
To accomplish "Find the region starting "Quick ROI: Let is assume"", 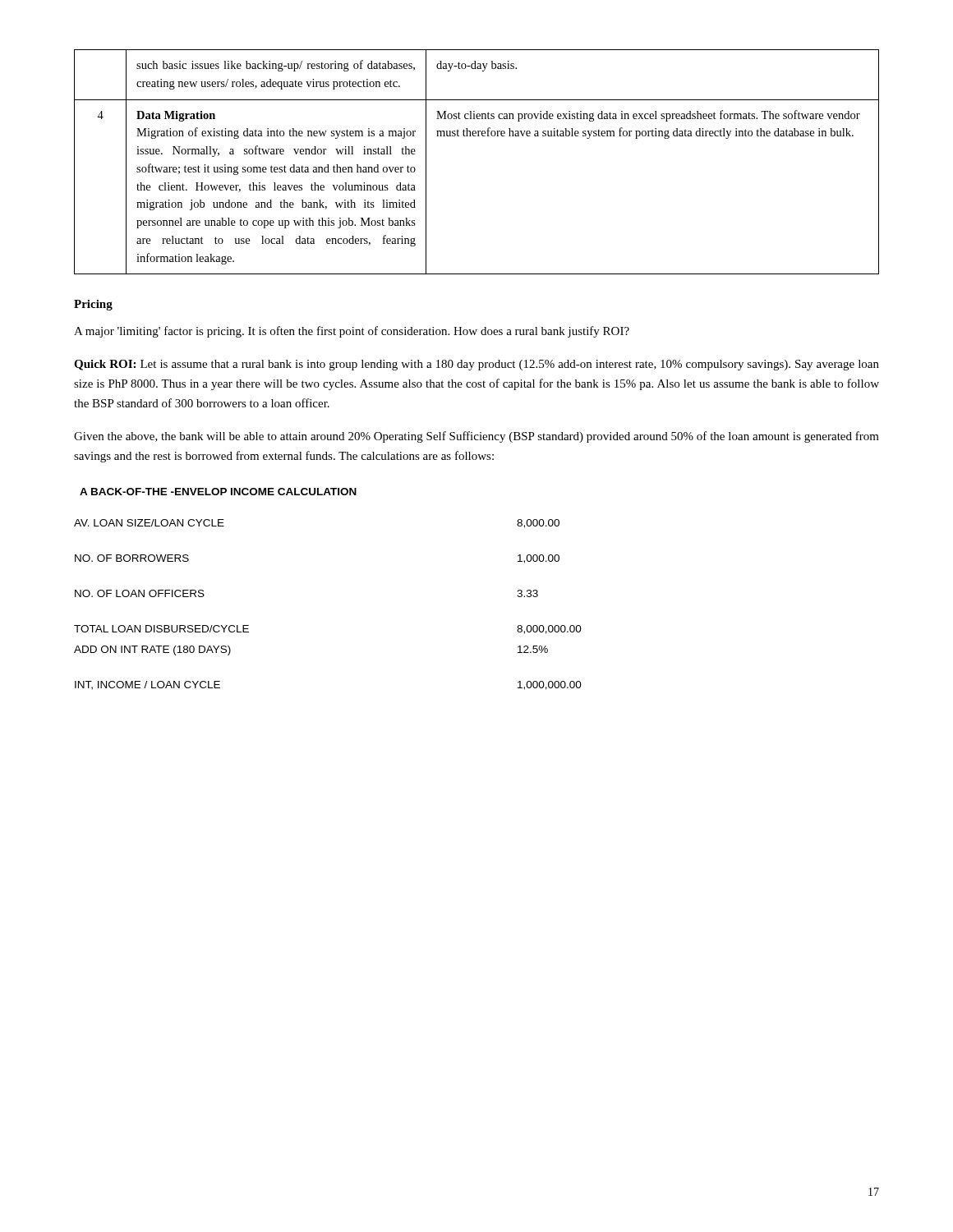I will (x=476, y=384).
